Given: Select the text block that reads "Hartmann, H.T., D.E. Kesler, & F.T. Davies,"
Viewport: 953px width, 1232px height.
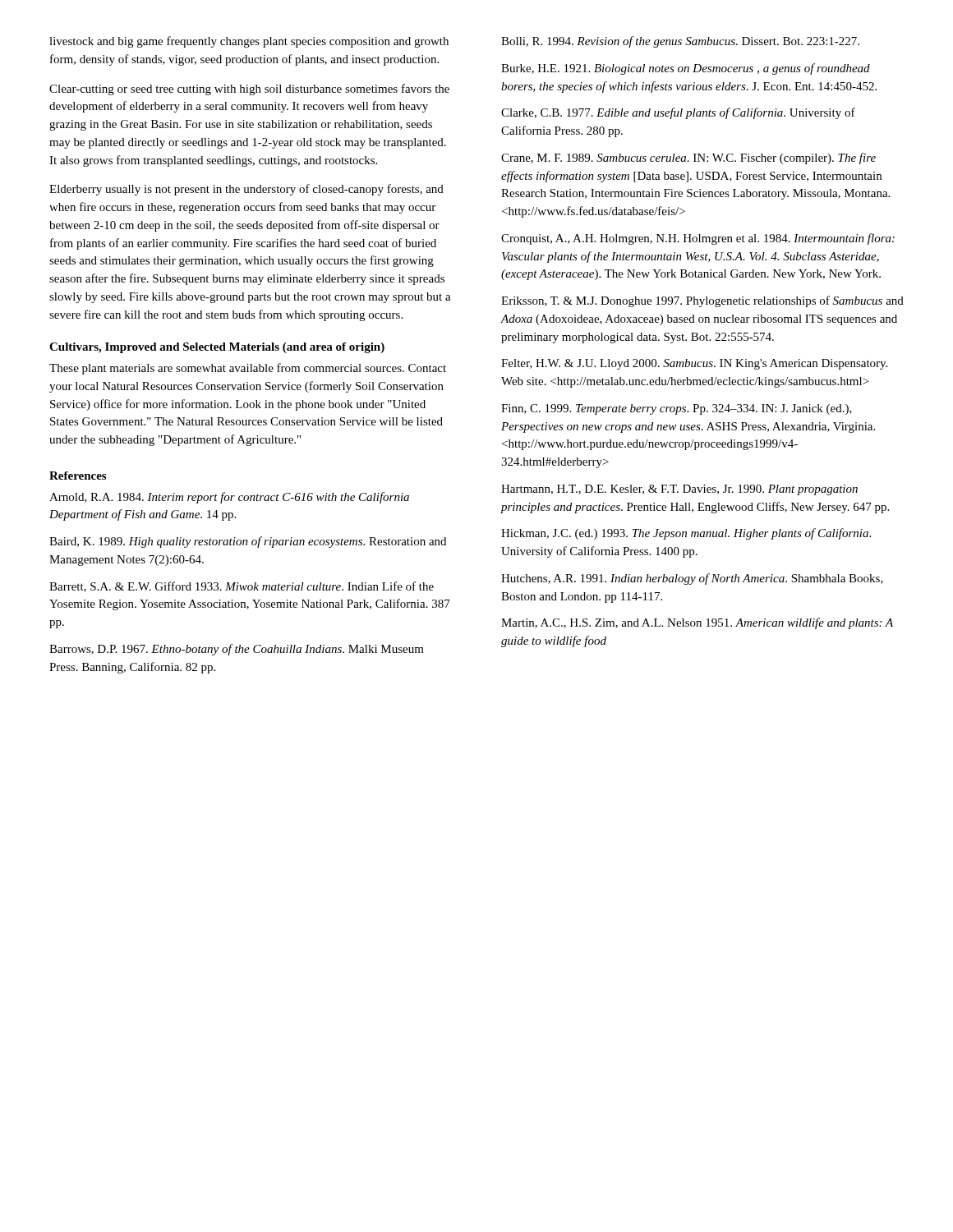Looking at the screenshot, I should pyautogui.click(x=696, y=497).
